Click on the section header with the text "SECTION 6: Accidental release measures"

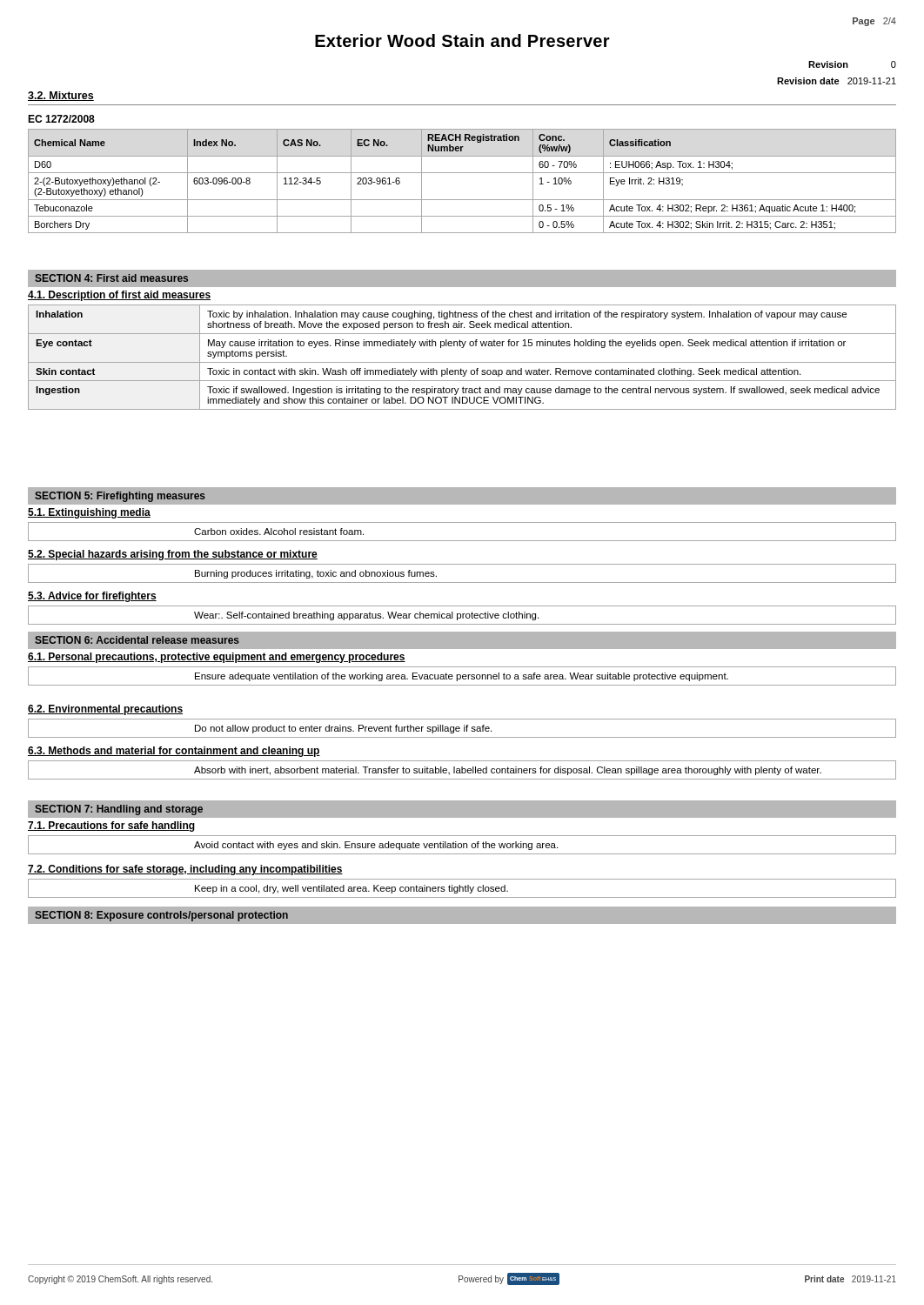462,640
